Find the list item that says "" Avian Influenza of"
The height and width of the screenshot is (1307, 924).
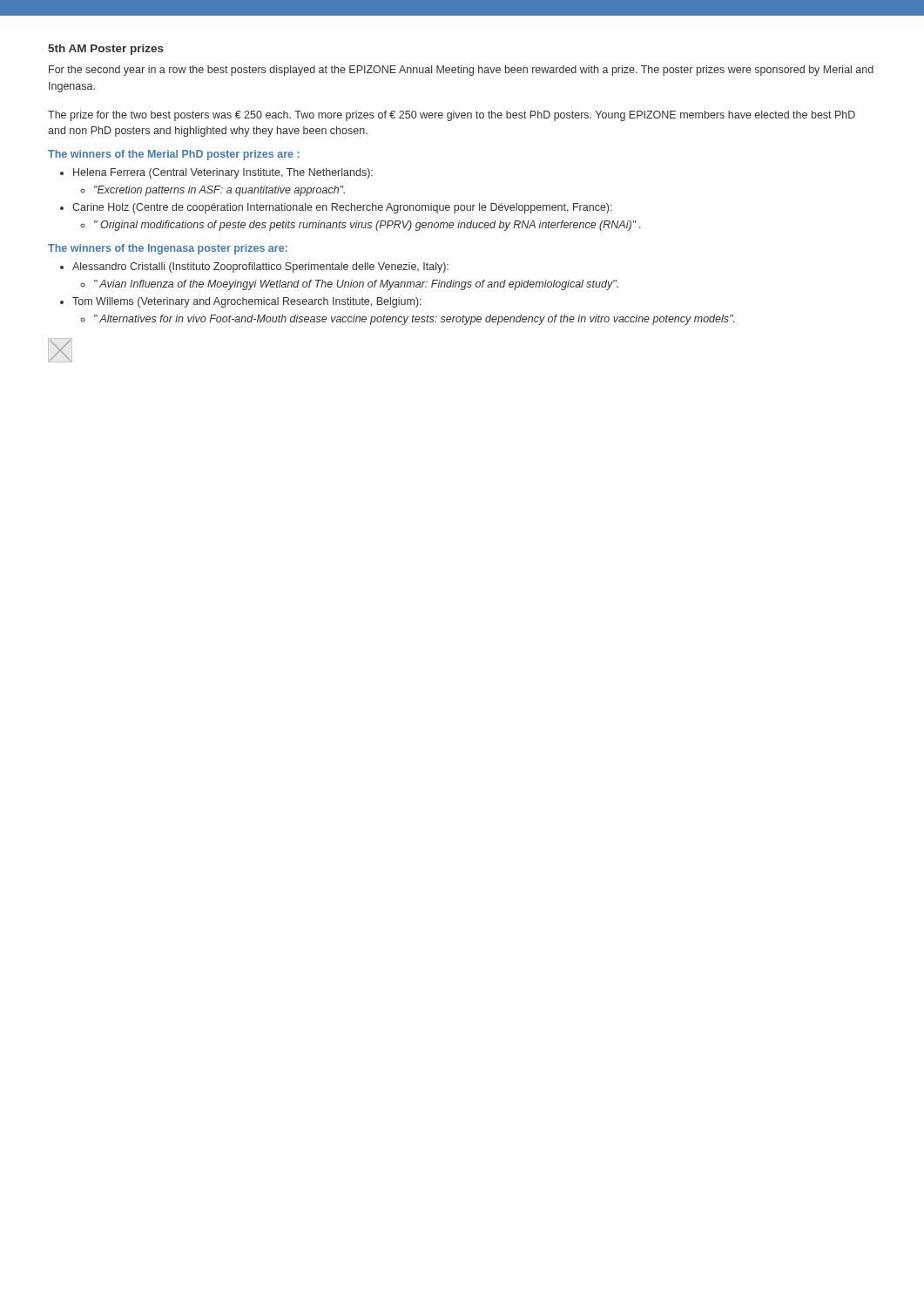pos(356,284)
